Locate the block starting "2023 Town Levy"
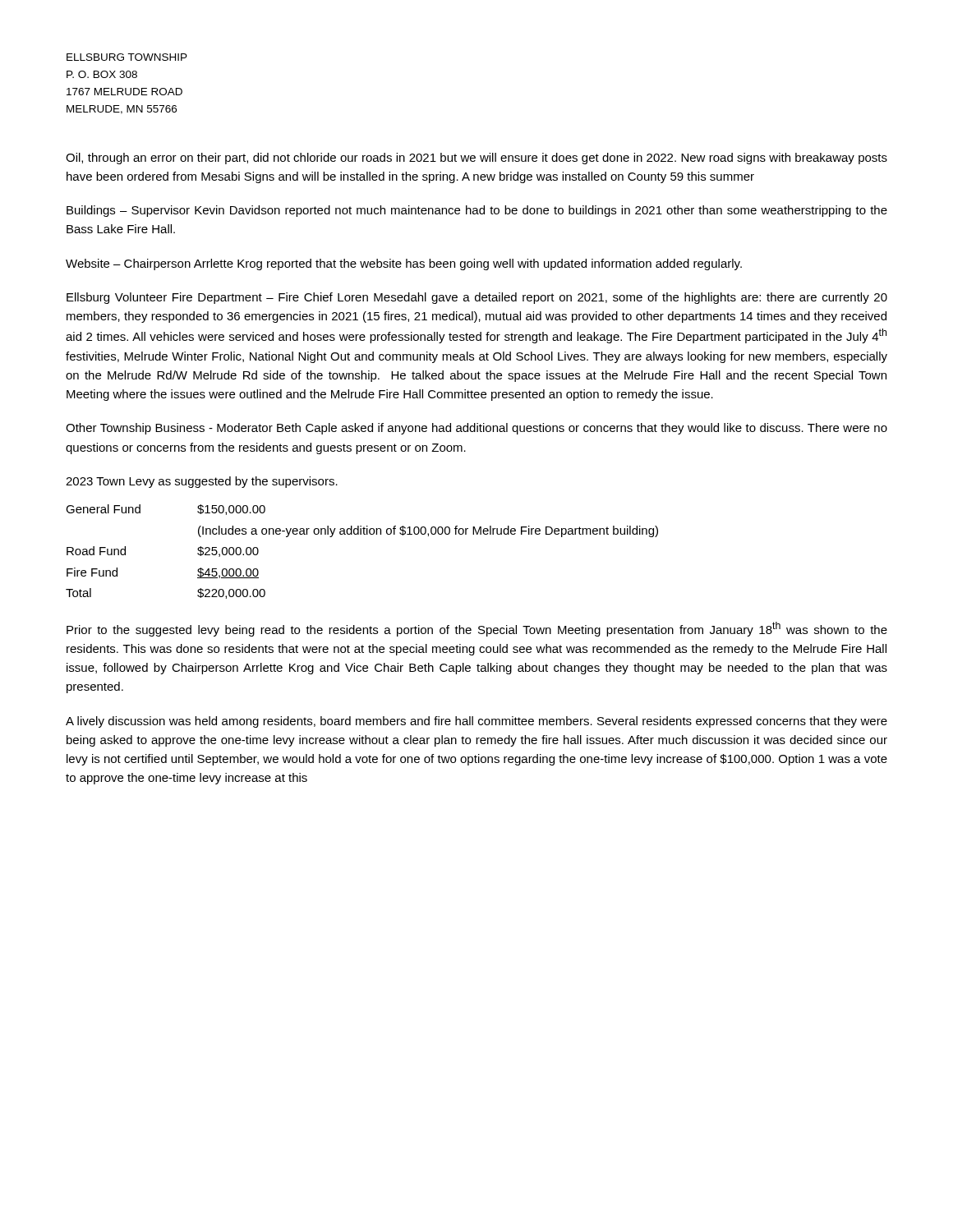Screen dimensions: 1232x953 pos(202,481)
